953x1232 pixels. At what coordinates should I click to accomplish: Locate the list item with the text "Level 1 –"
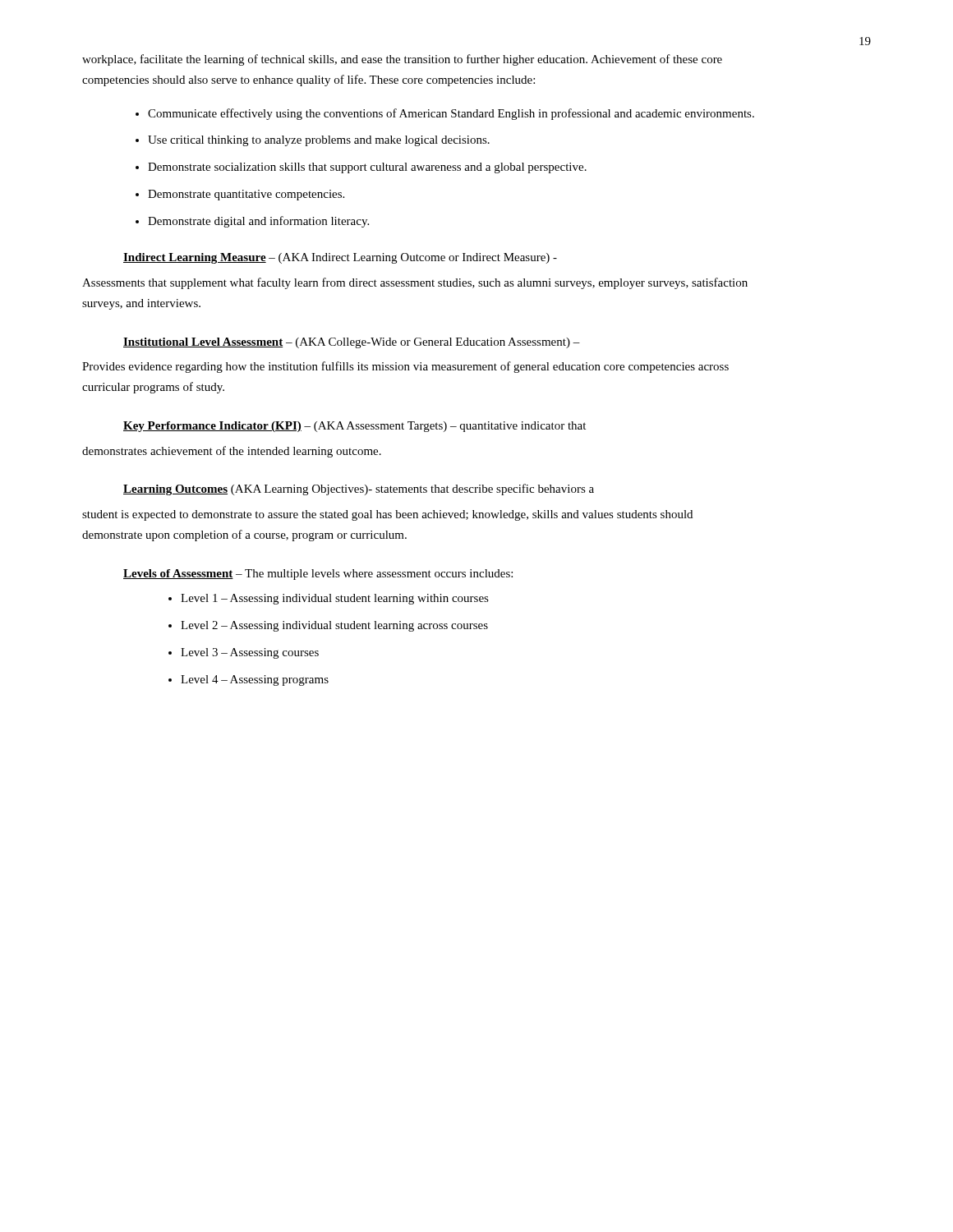point(335,598)
